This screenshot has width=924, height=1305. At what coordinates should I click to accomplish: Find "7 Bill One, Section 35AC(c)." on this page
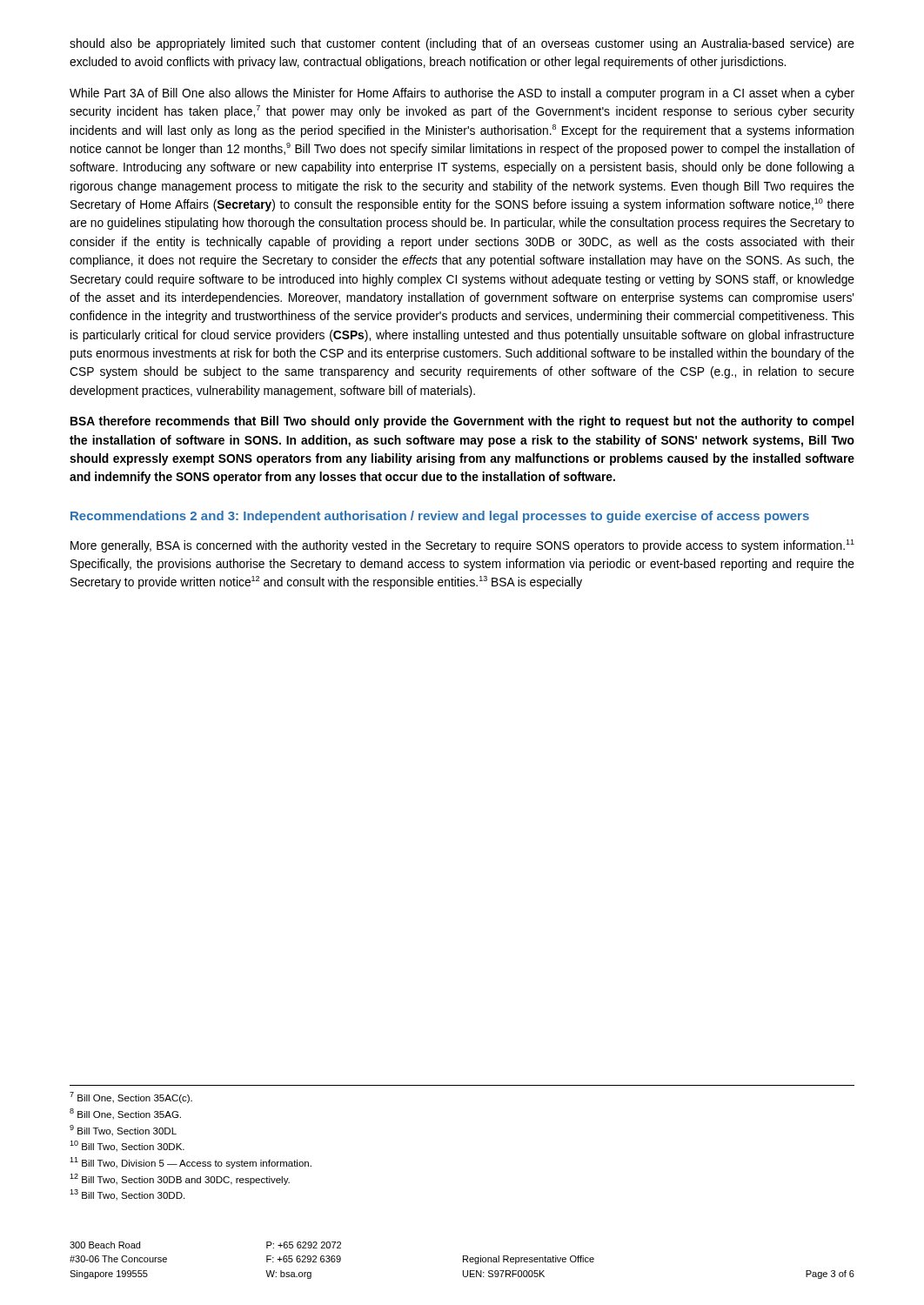pyautogui.click(x=131, y=1097)
